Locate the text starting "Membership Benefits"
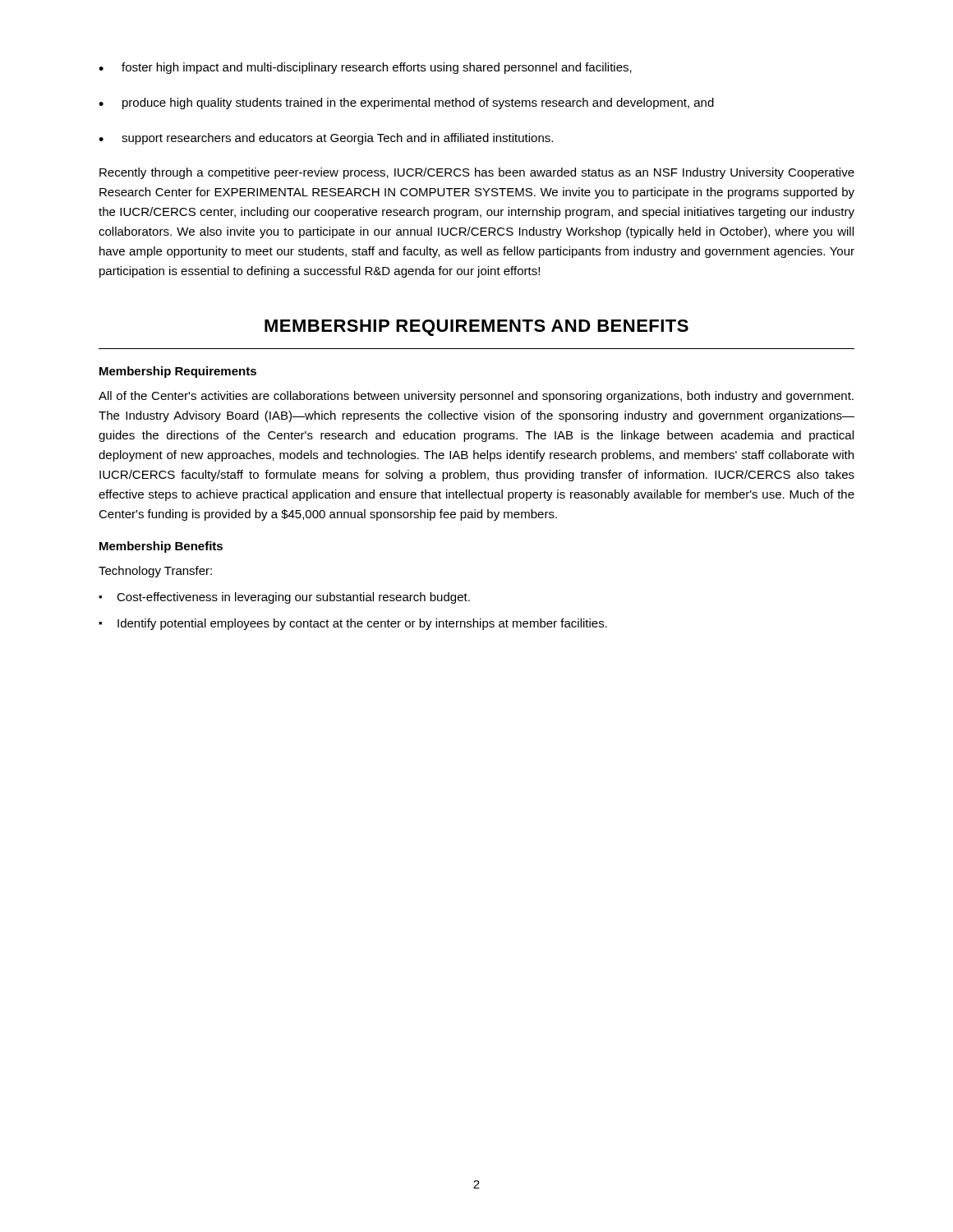The height and width of the screenshot is (1232, 953). (161, 546)
